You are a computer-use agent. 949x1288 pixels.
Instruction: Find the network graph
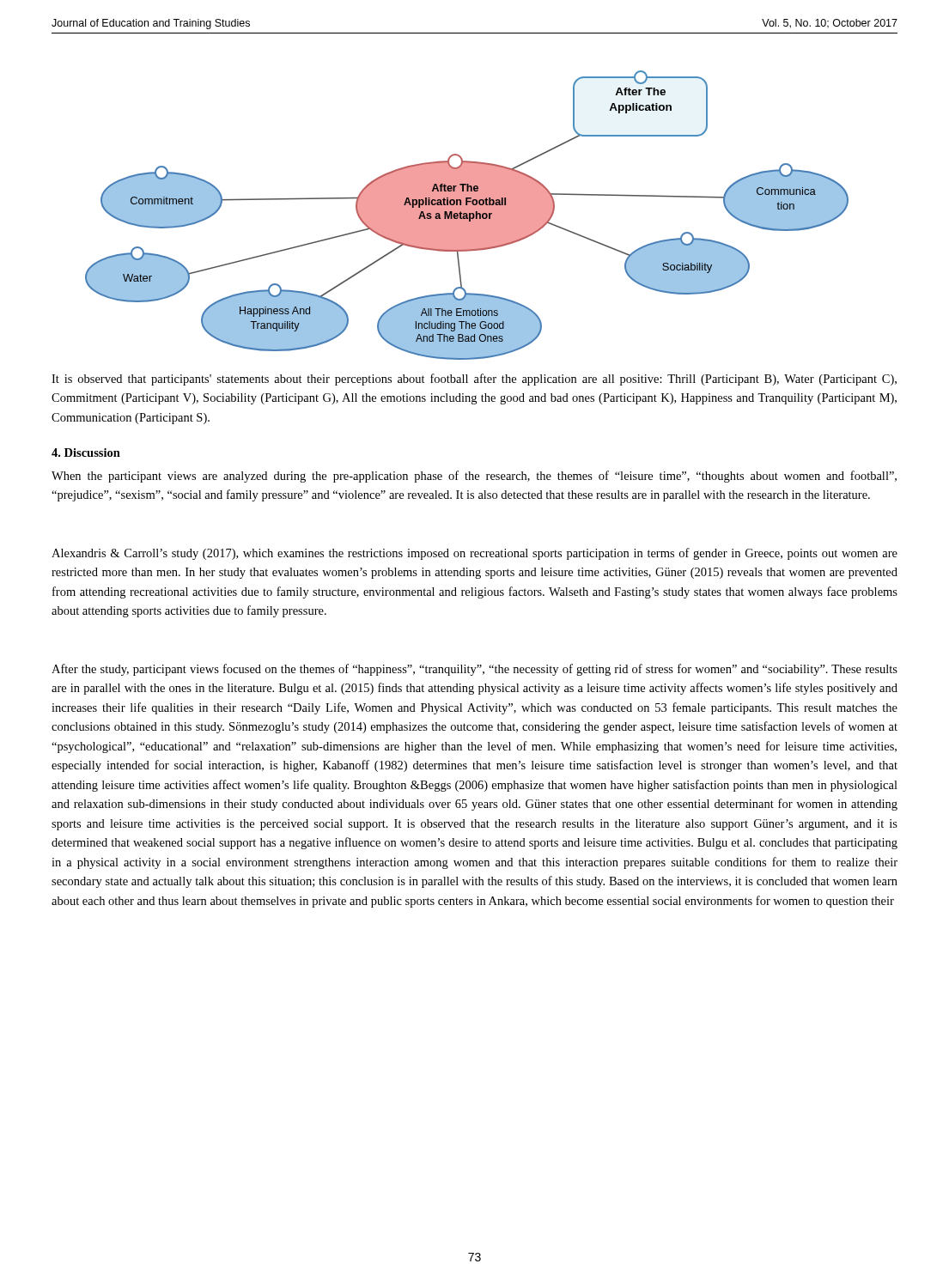(x=474, y=206)
